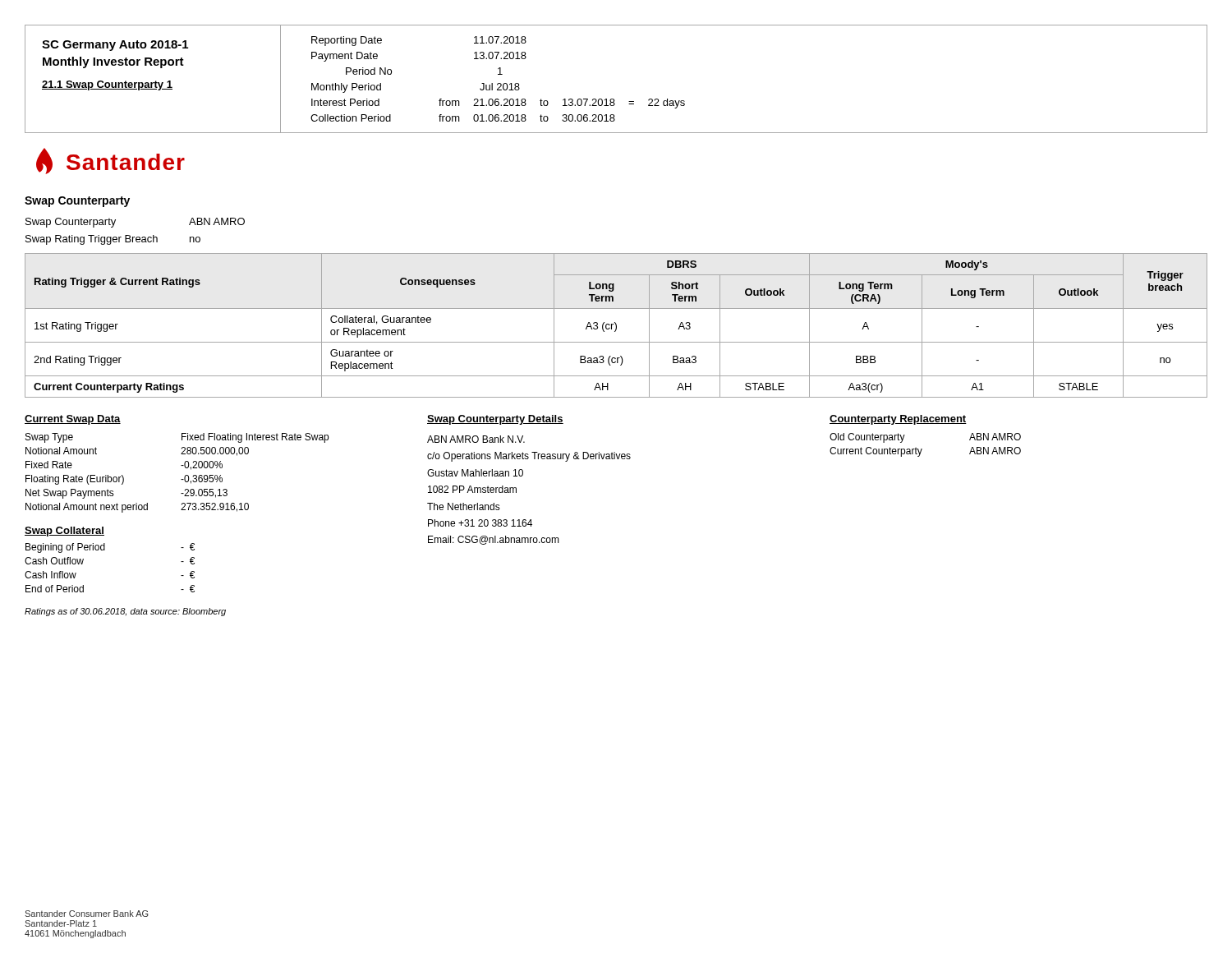Navigate to the element starting "21.1 Swap Counterparty 1"
Screen dimensions: 953x1232
pyautogui.click(x=107, y=84)
